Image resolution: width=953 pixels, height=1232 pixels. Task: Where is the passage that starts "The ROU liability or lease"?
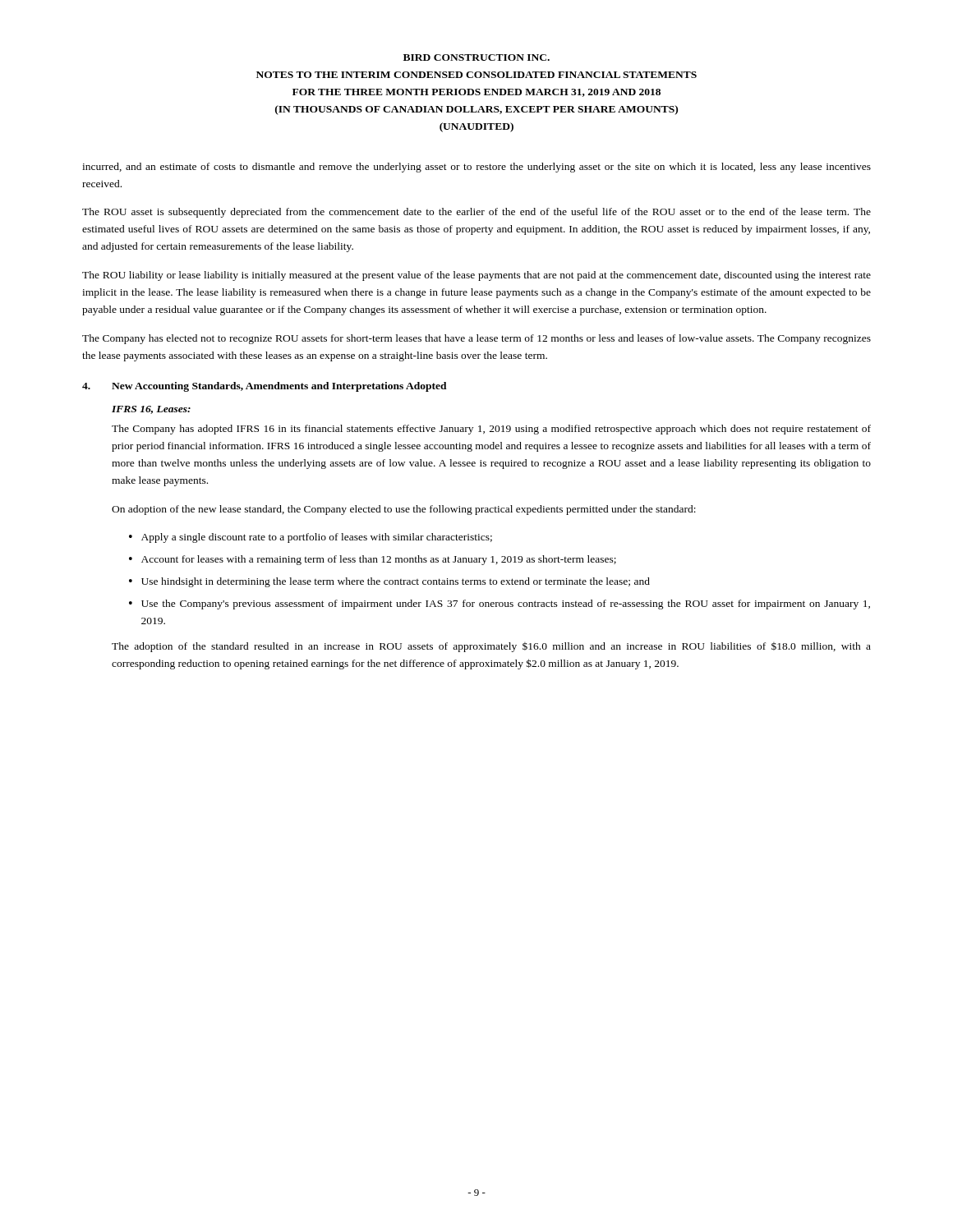(476, 292)
